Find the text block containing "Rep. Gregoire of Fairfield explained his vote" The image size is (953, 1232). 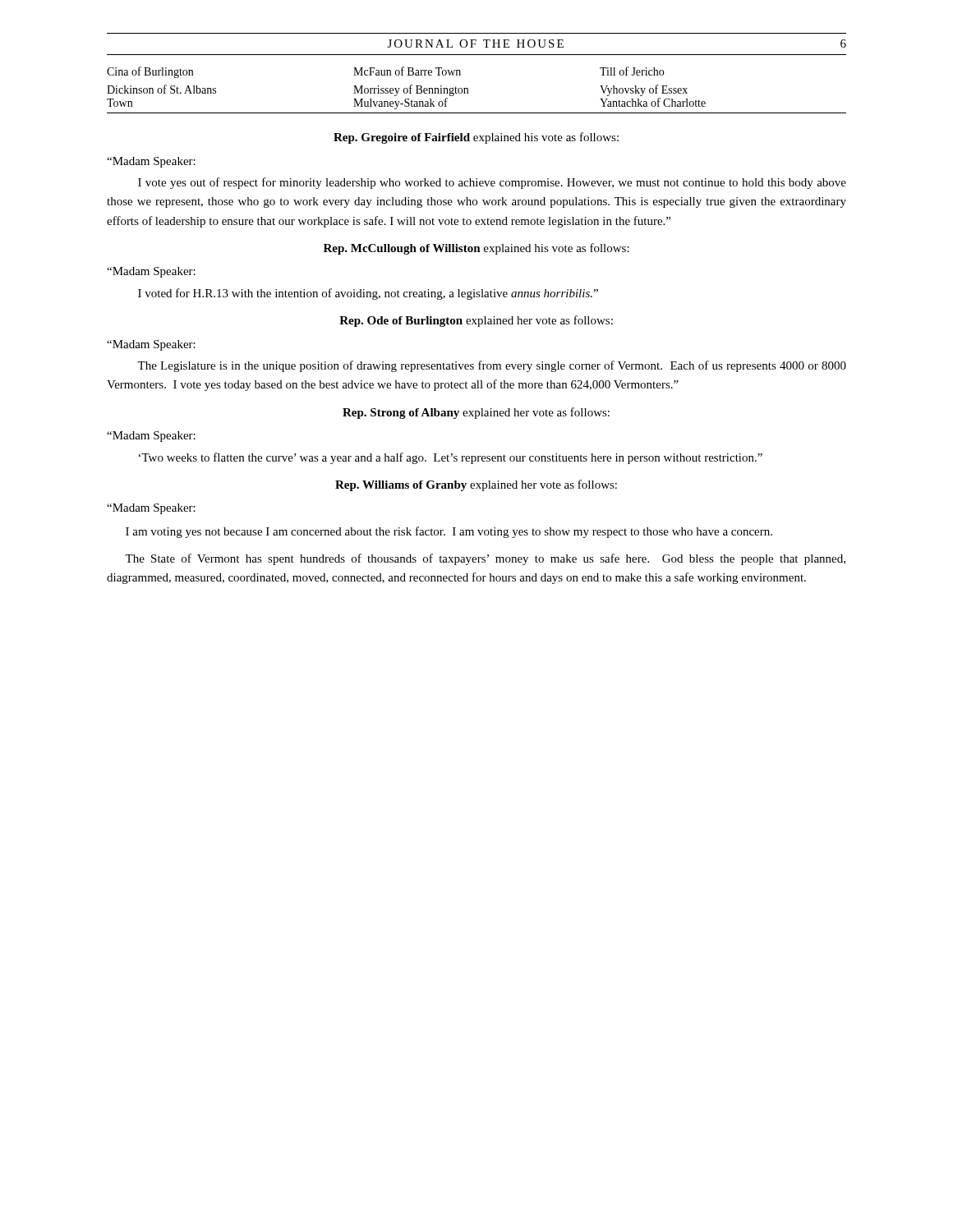[476, 137]
